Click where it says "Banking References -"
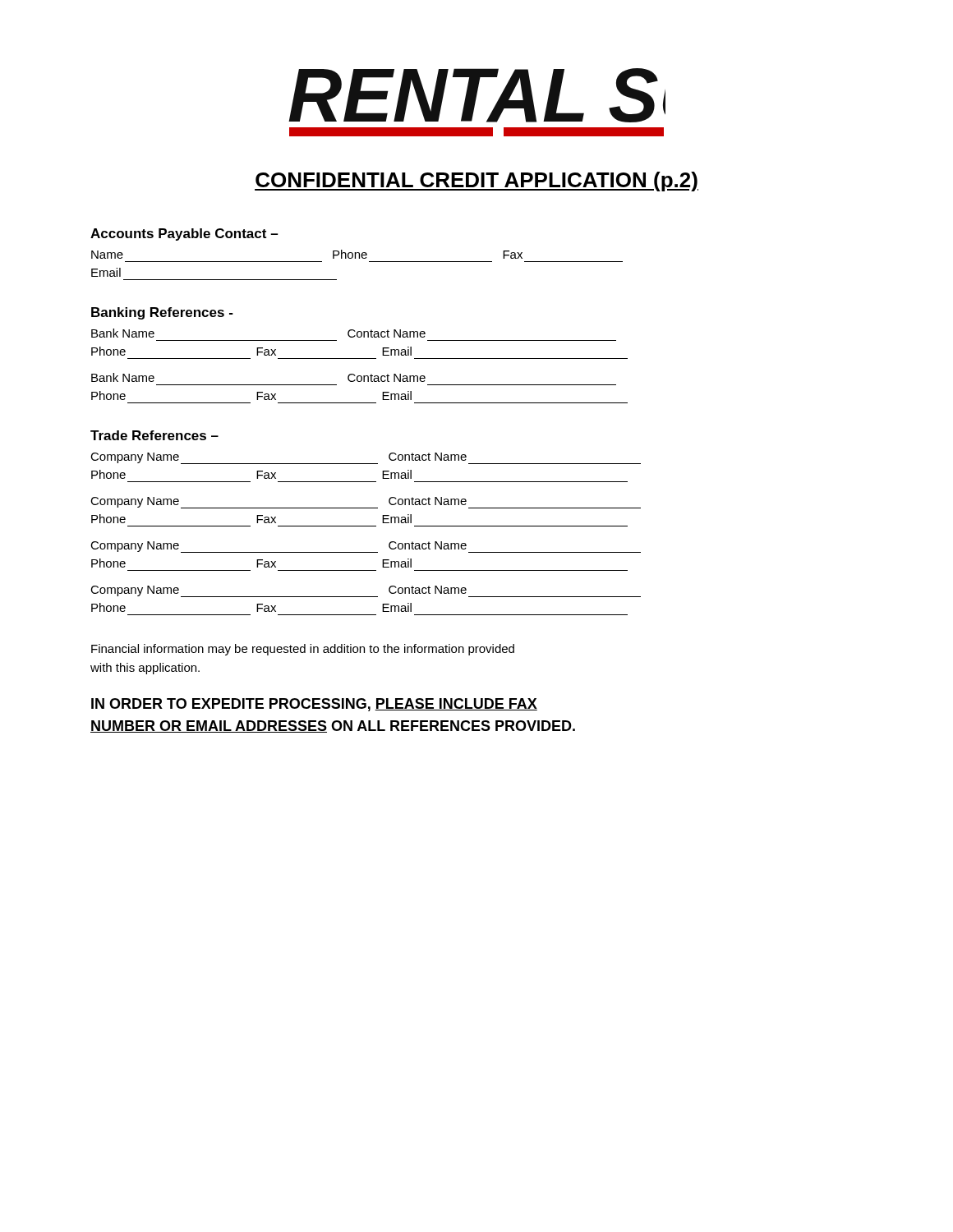 (162, 312)
